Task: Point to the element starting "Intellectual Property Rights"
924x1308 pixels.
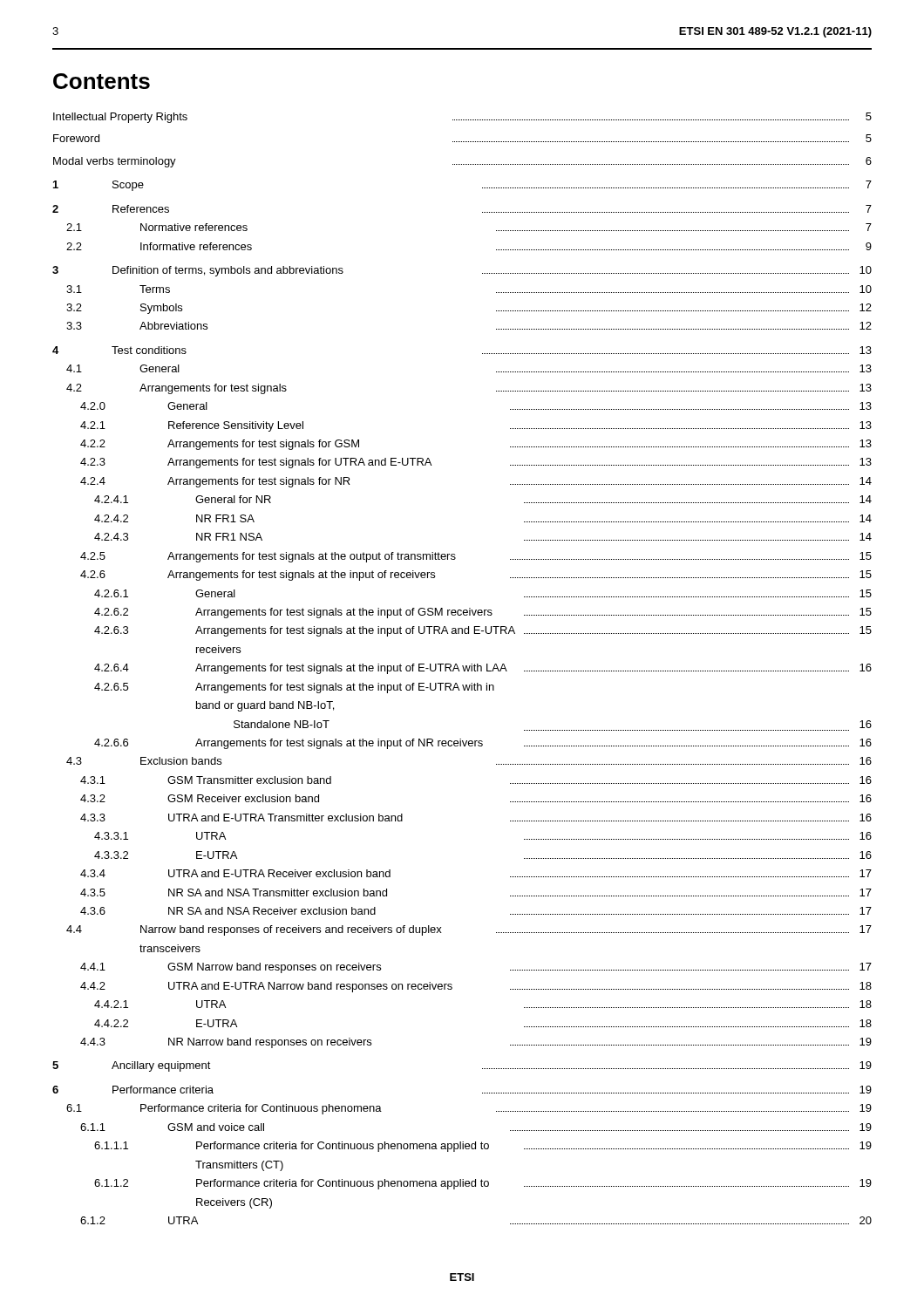Action: 462,117
